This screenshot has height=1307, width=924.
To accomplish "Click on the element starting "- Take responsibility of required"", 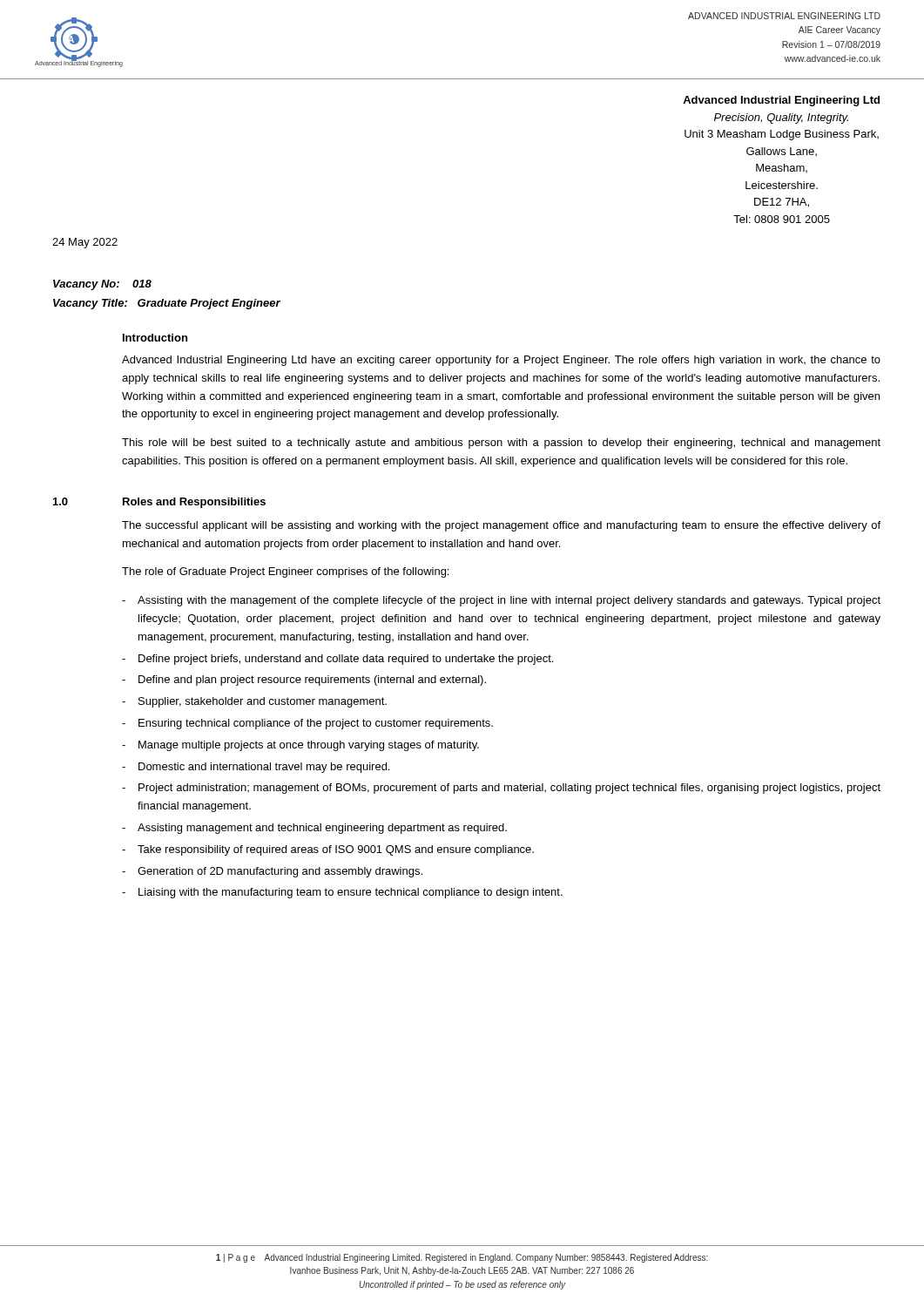I will (501, 850).
